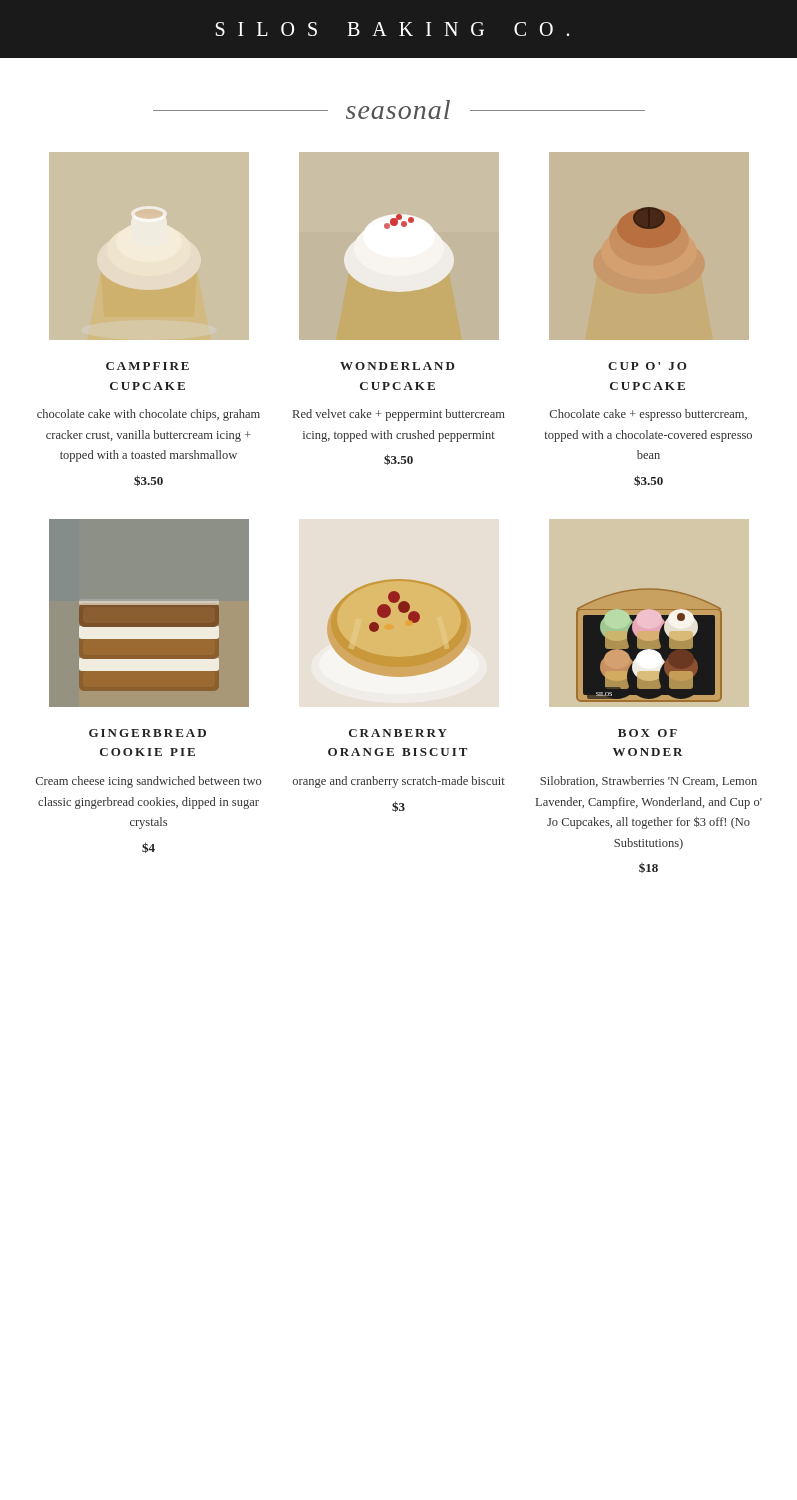
Task: Find the section header that reads "GINGERBREADCOOKIE PIE"
Action: coord(149,742)
